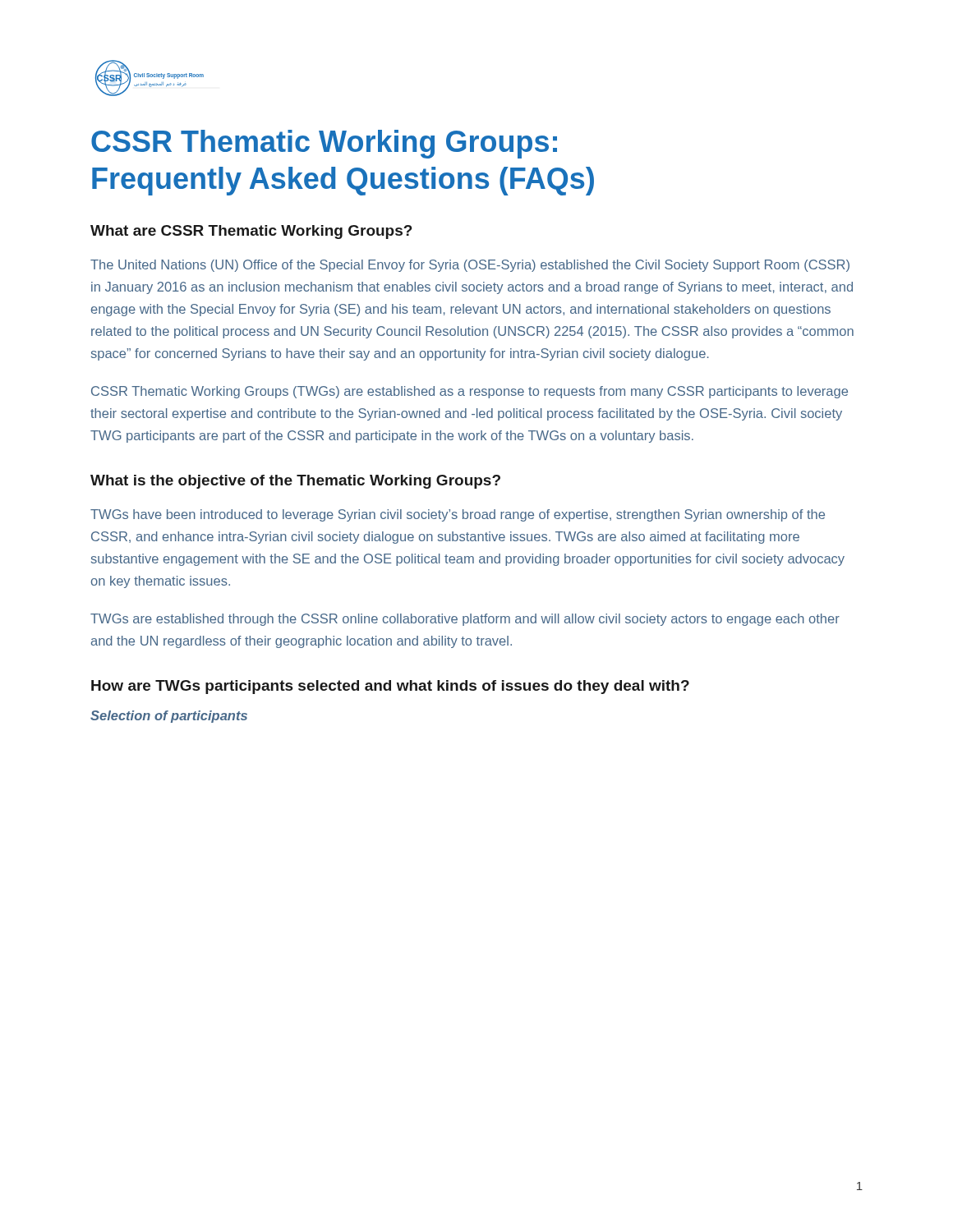Locate the text block that says "TWGs have been introduced to"

click(x=476, y=548)
